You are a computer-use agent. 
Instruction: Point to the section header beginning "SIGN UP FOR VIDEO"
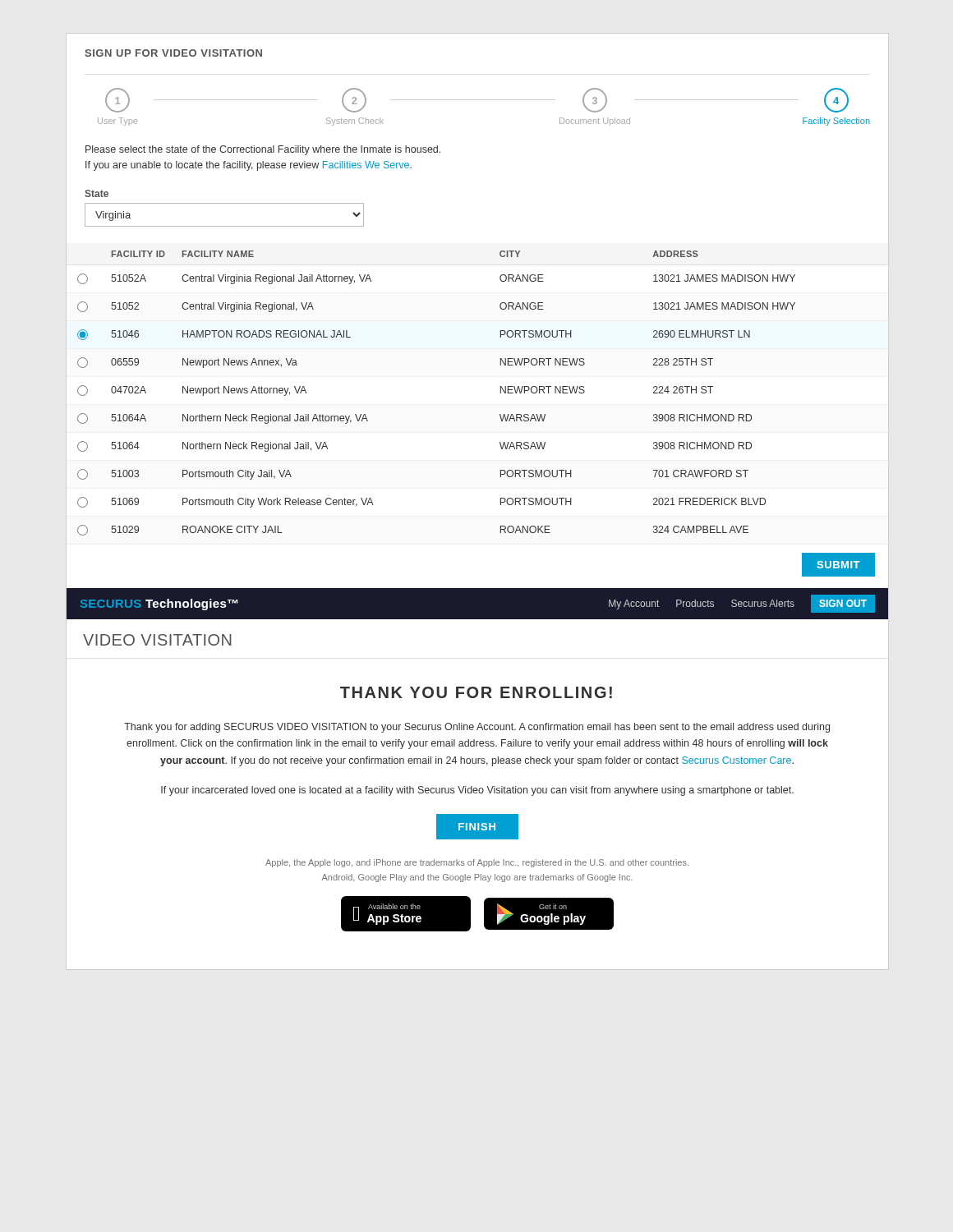coord(173,53)
